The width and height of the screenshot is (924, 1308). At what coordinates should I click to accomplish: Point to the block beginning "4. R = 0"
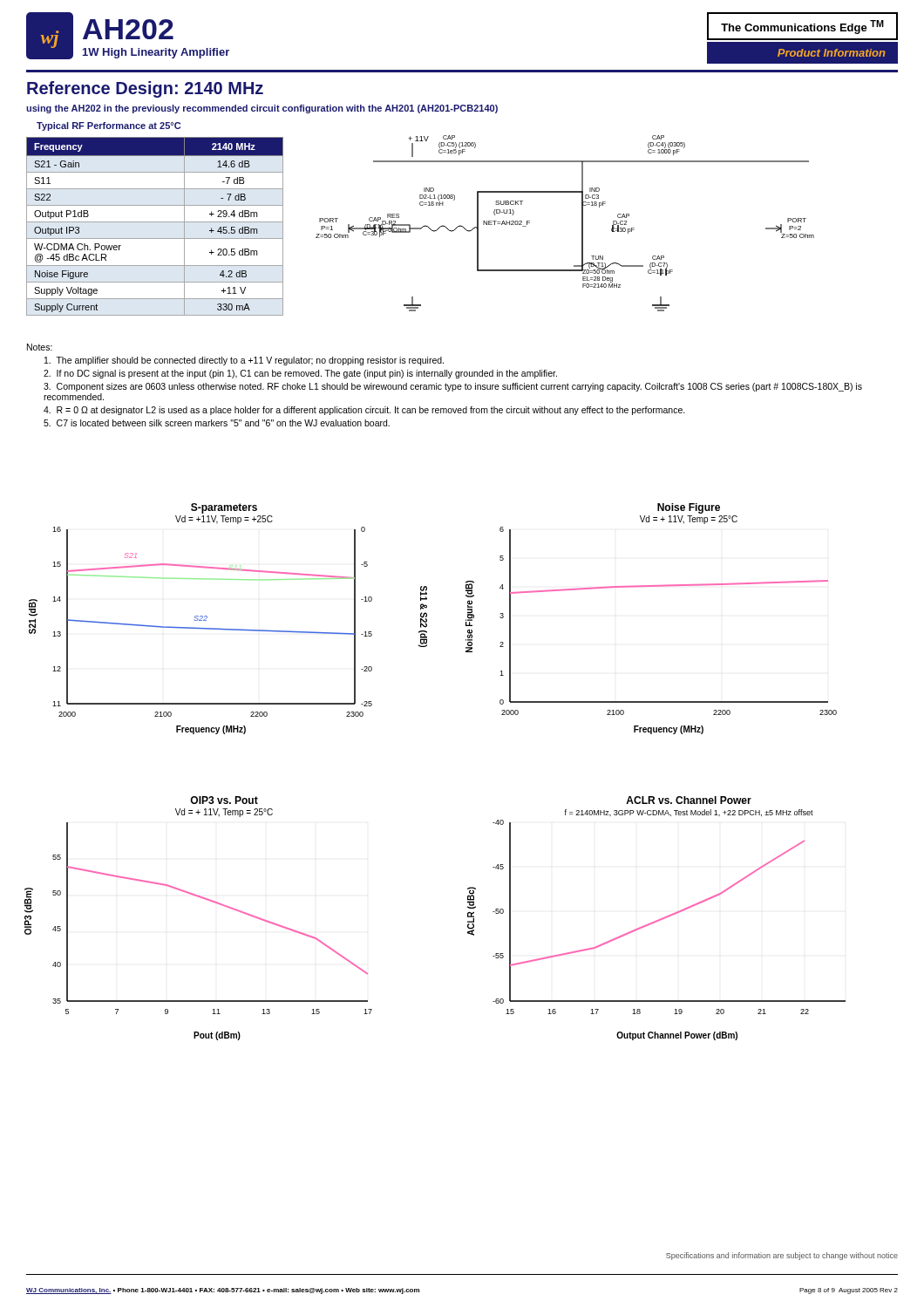[x=364, y=410]
